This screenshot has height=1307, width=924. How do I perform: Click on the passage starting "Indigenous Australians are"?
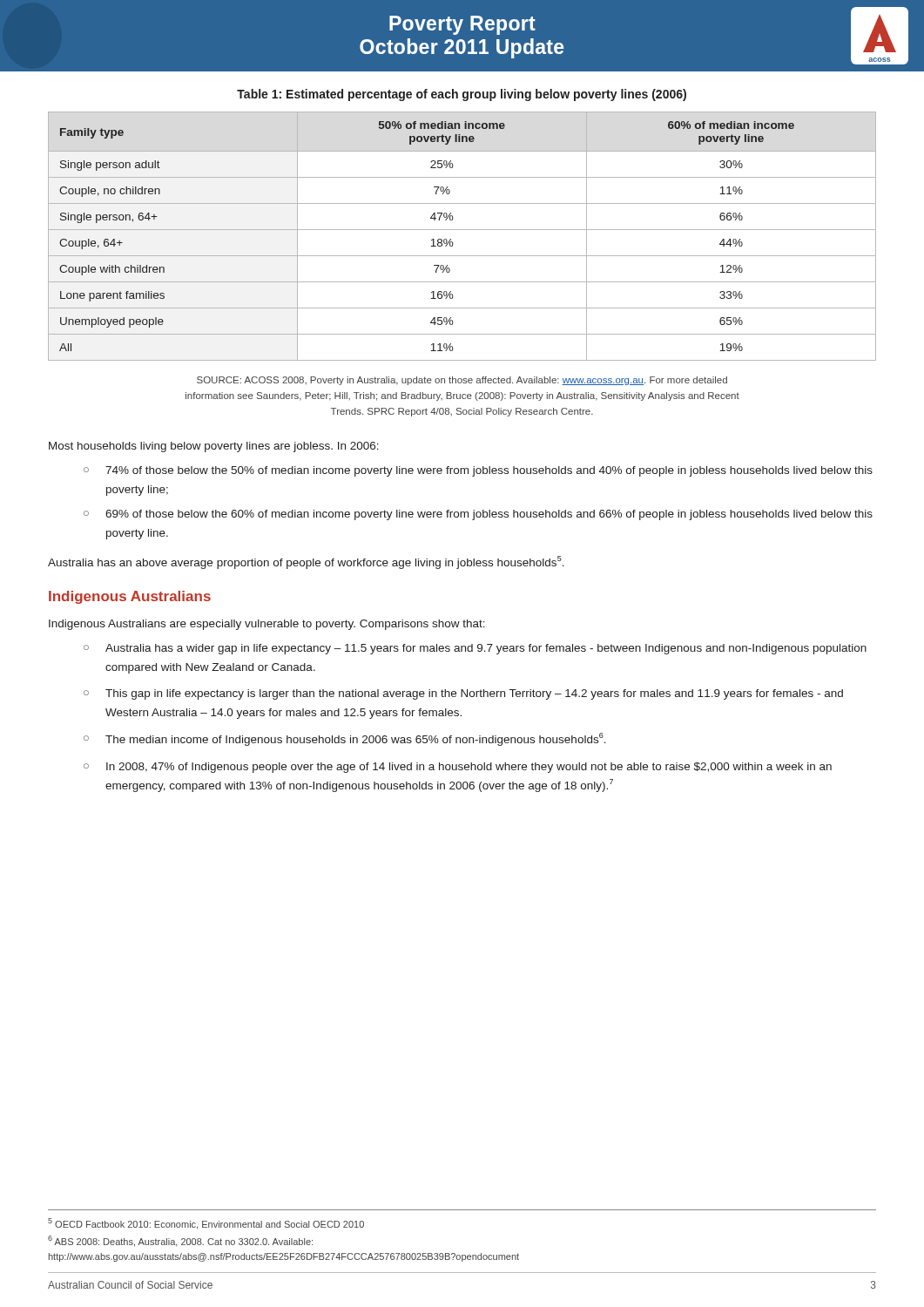click(267, 623)
